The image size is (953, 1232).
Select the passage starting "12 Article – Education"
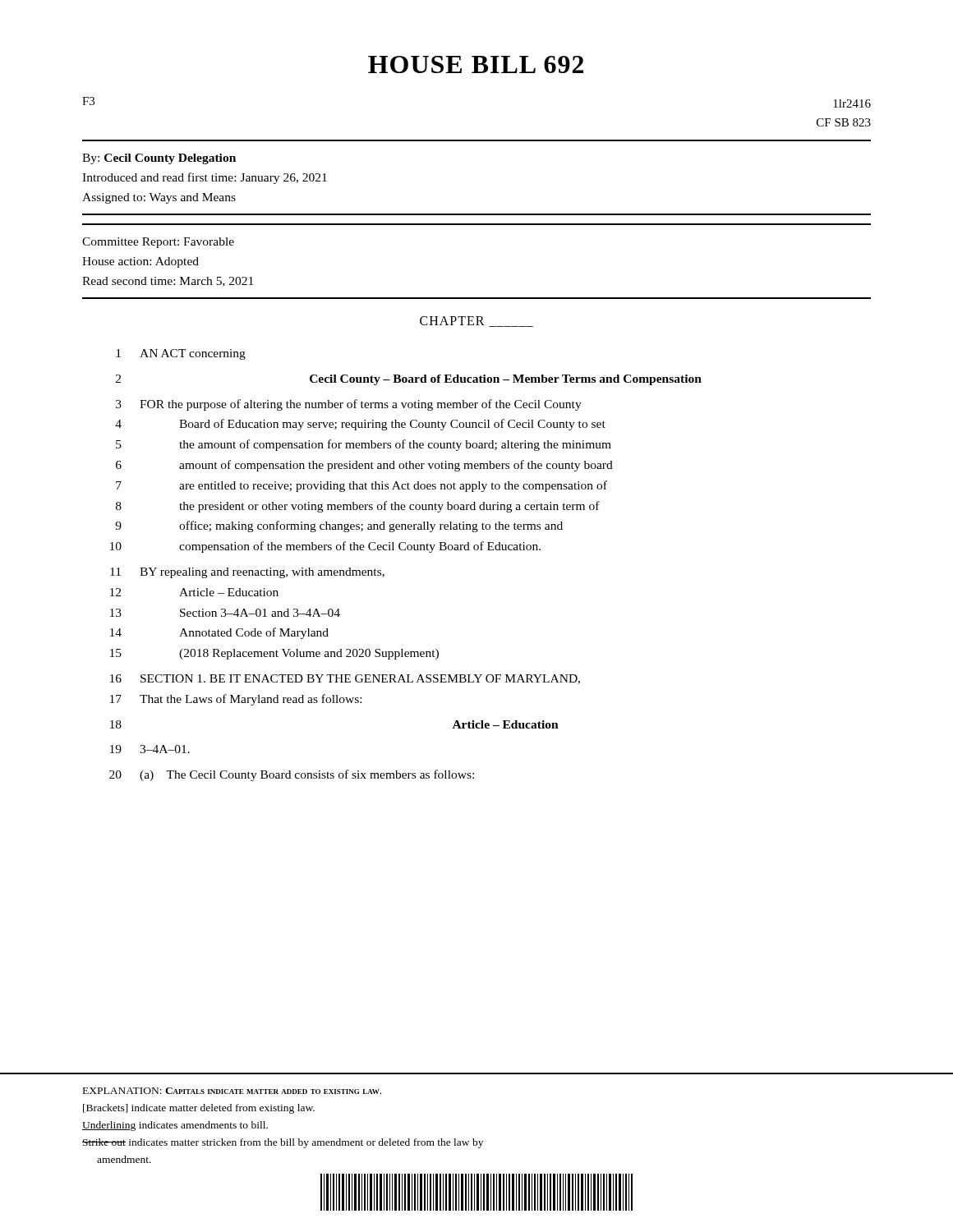194,592
